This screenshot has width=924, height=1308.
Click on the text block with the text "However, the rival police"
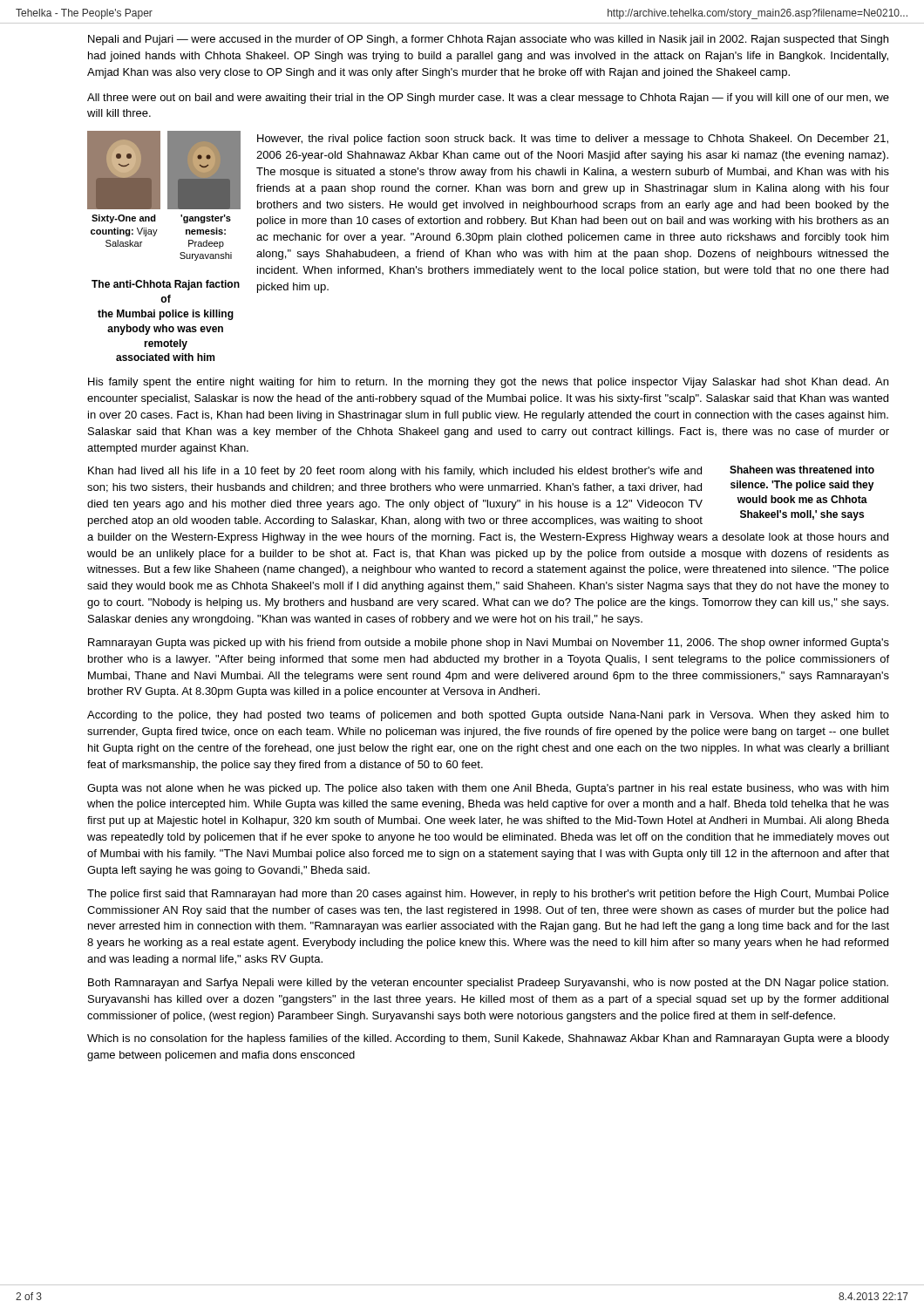[573, 213]
